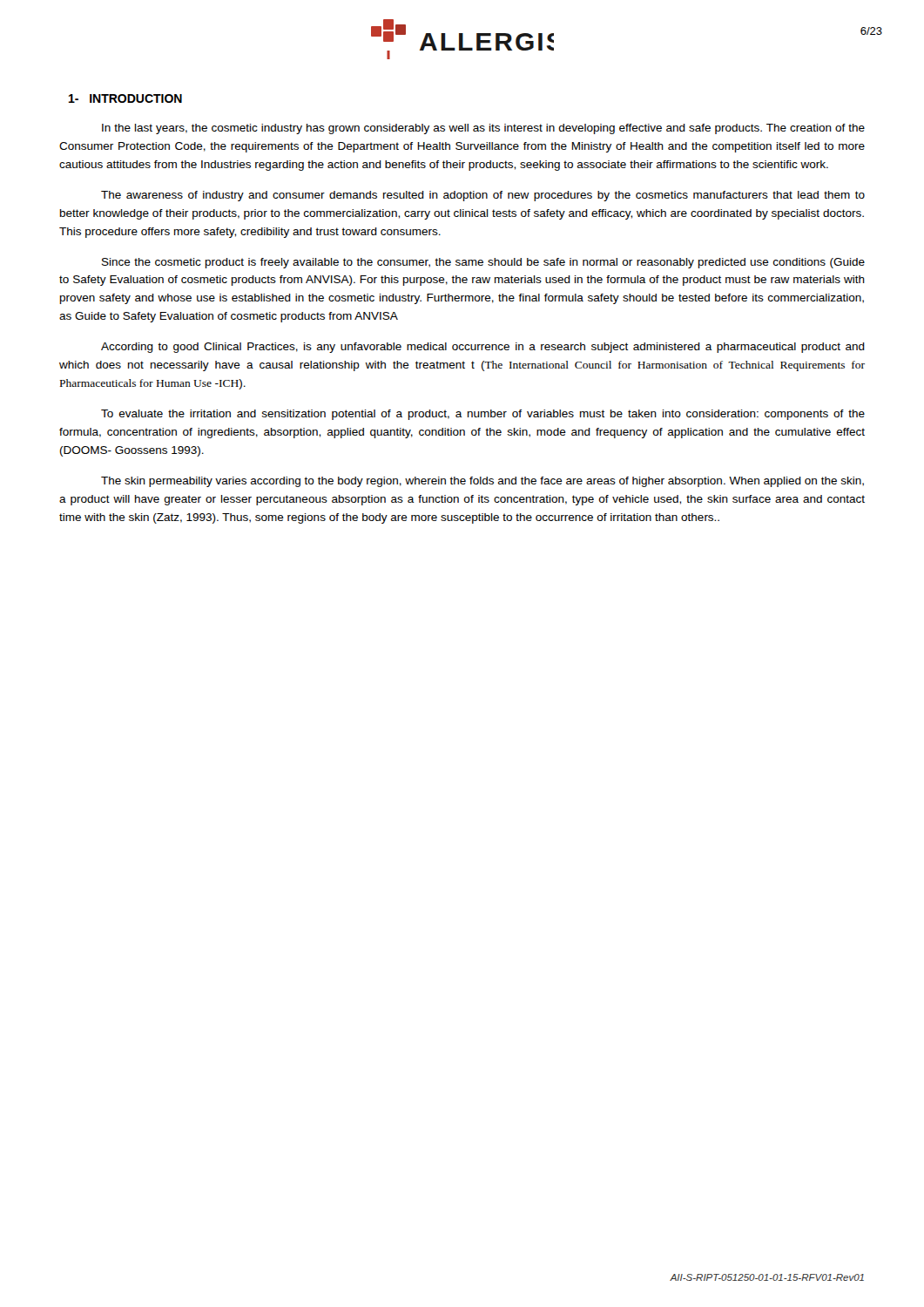
Task: Navigate to the block starting "1- INTRODUCTION"
Action: click(x=125, y=98)
